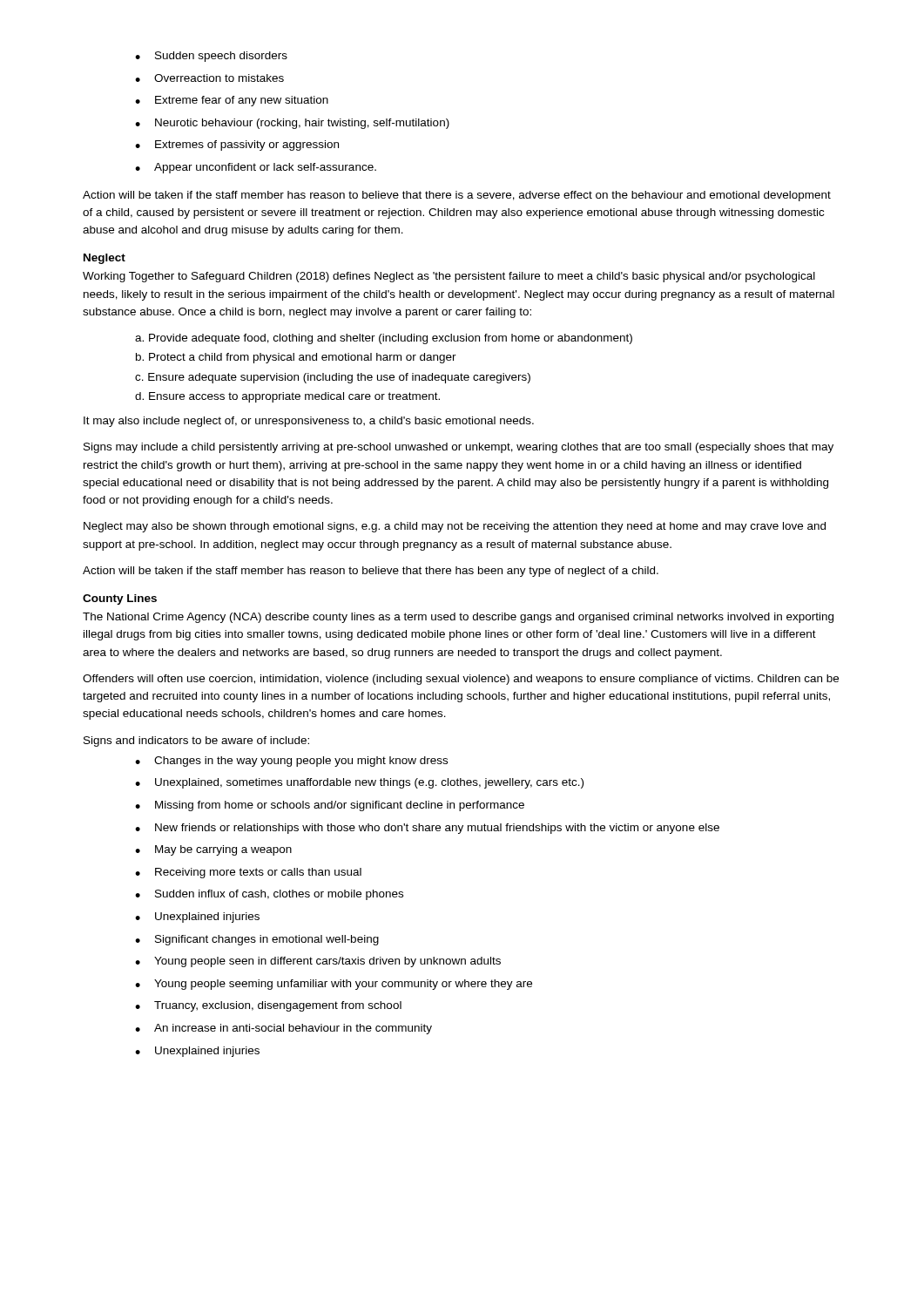The height and width of the screenshot is (1307, 924).
Task: Locate the block of text that opens with "• Missing from"
Action: pyautogui.click(x=488, y=807)
